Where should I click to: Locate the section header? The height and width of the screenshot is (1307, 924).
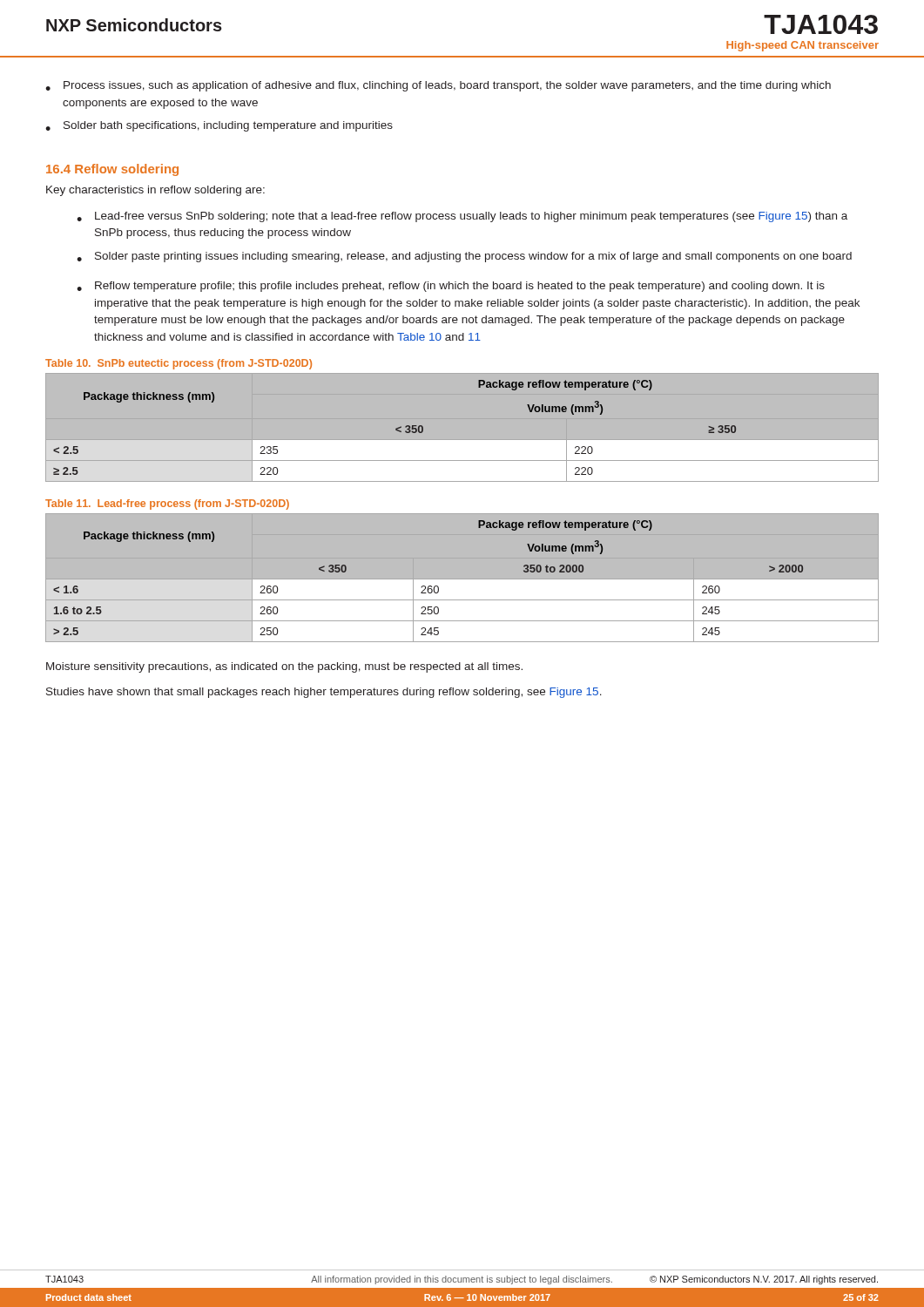(x=112, y=169)
